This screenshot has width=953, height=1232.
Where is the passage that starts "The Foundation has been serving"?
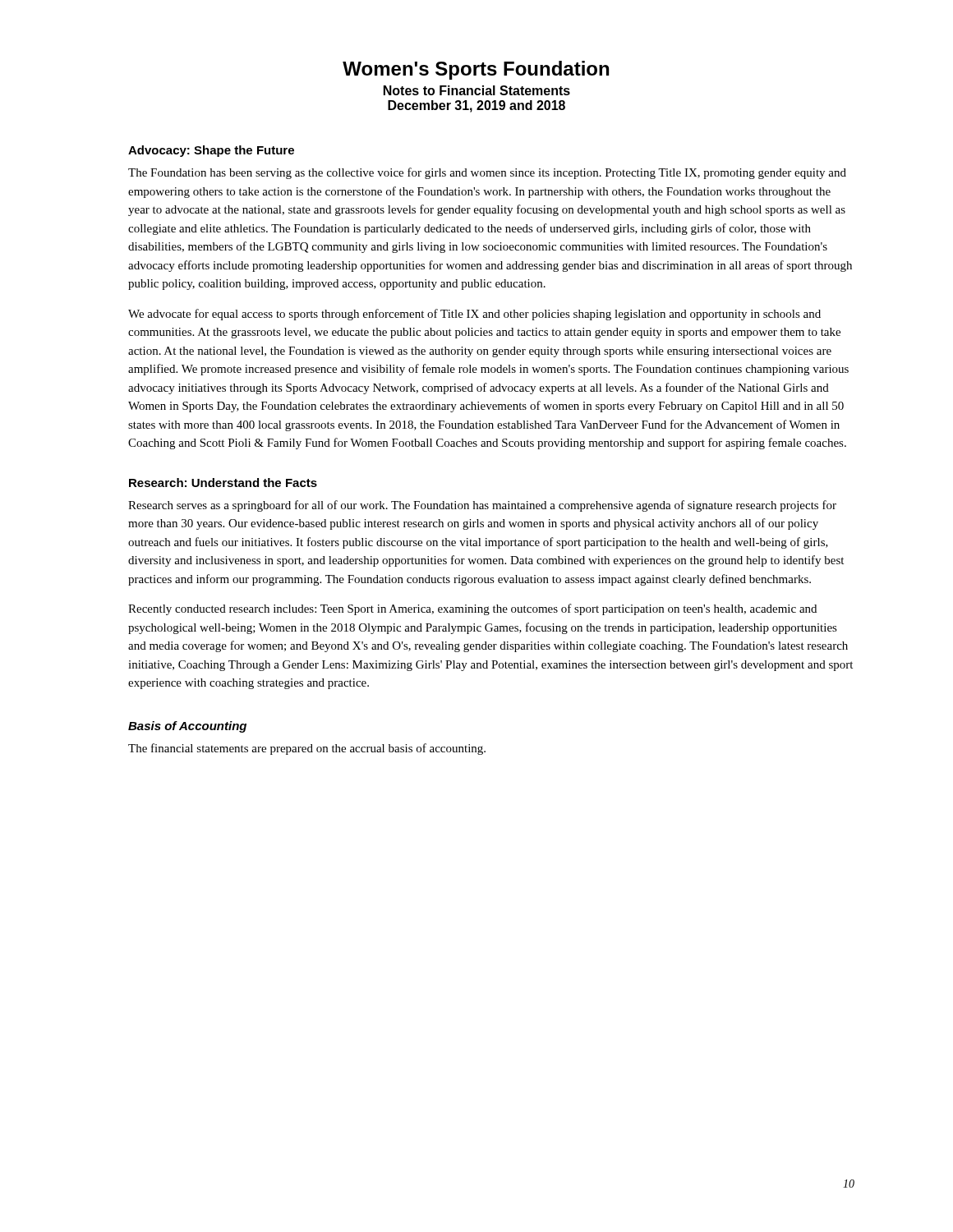490,228
